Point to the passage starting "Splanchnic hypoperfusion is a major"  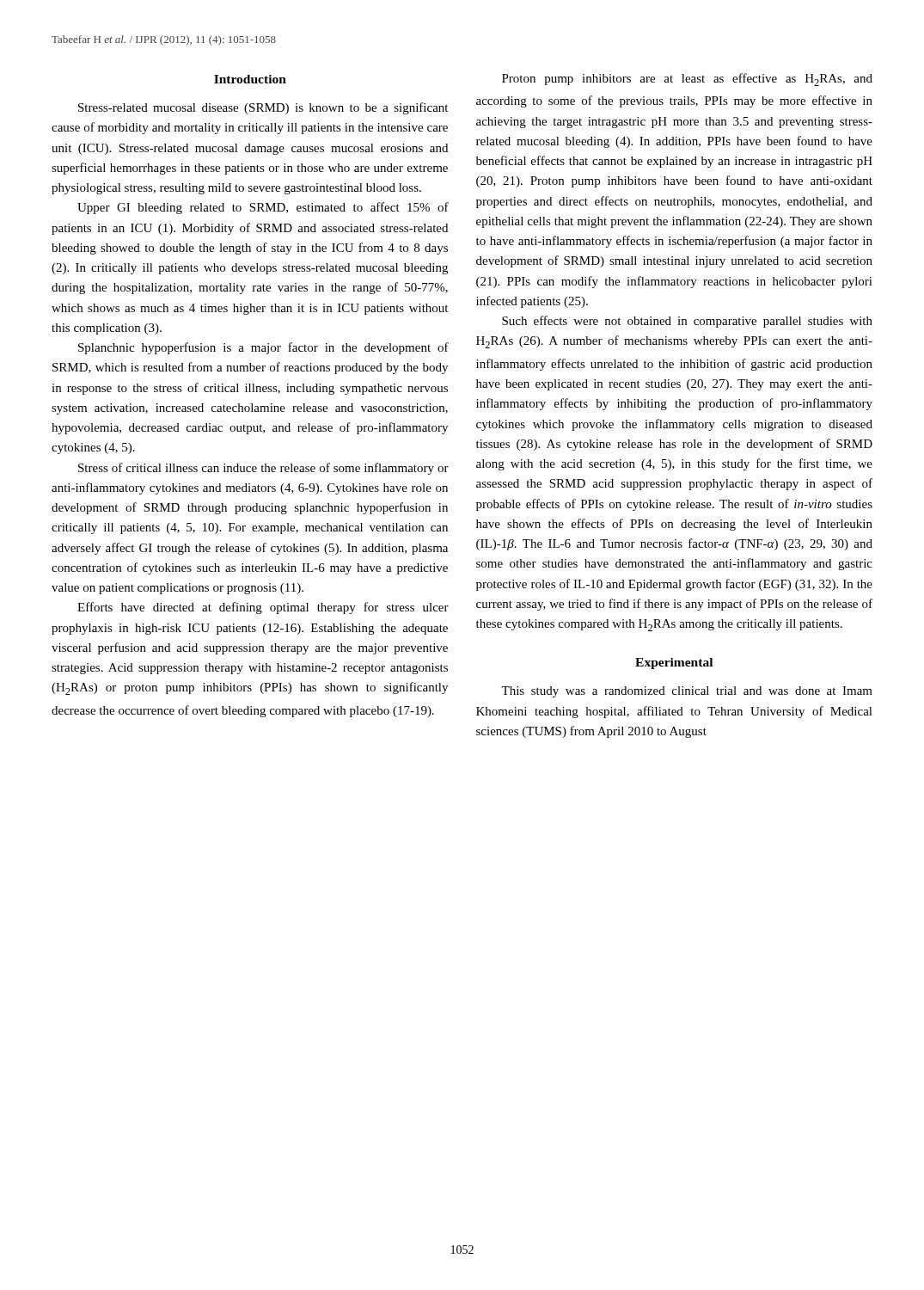click(250, 398)
